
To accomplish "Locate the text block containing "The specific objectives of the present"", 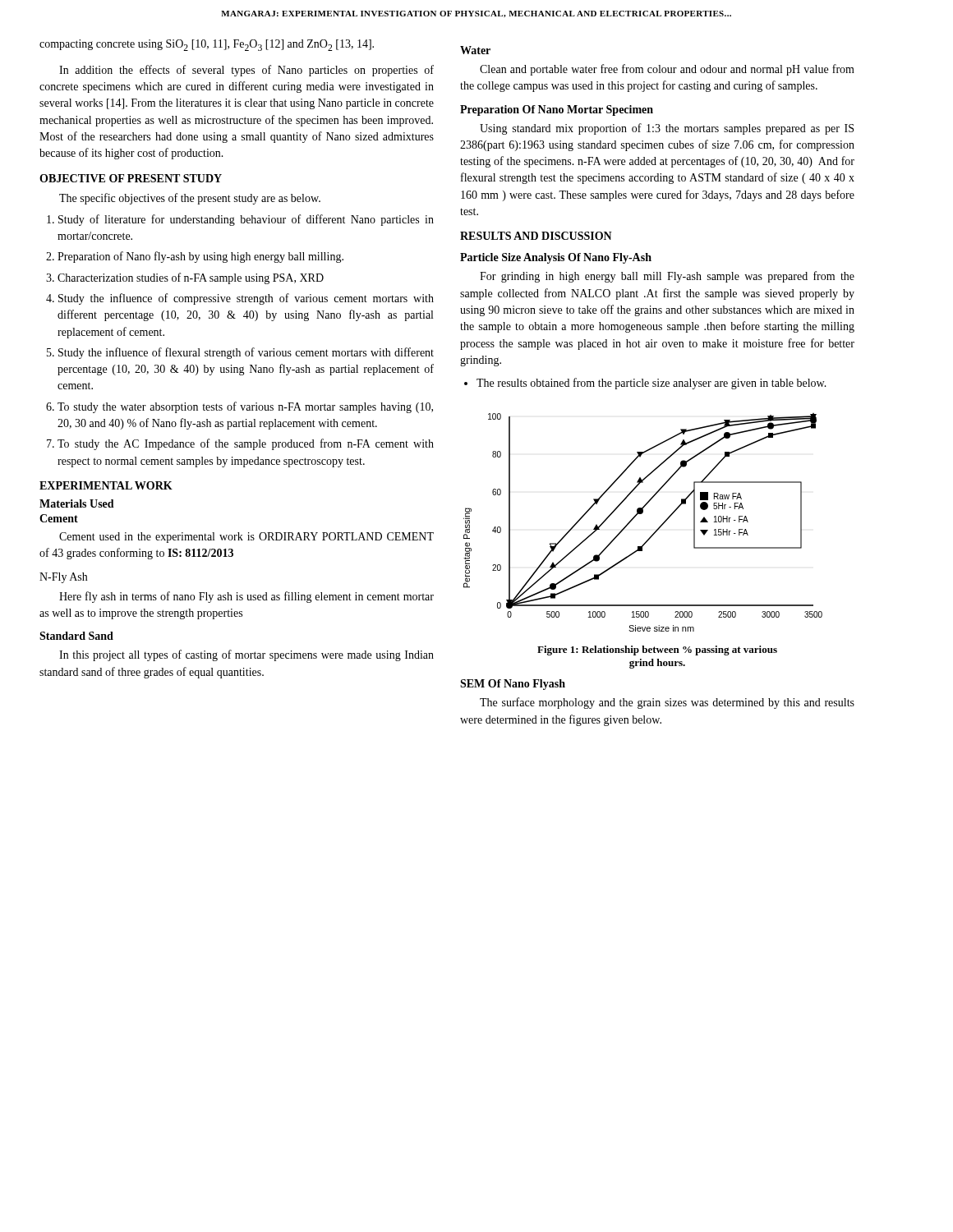I will [237, 198].
